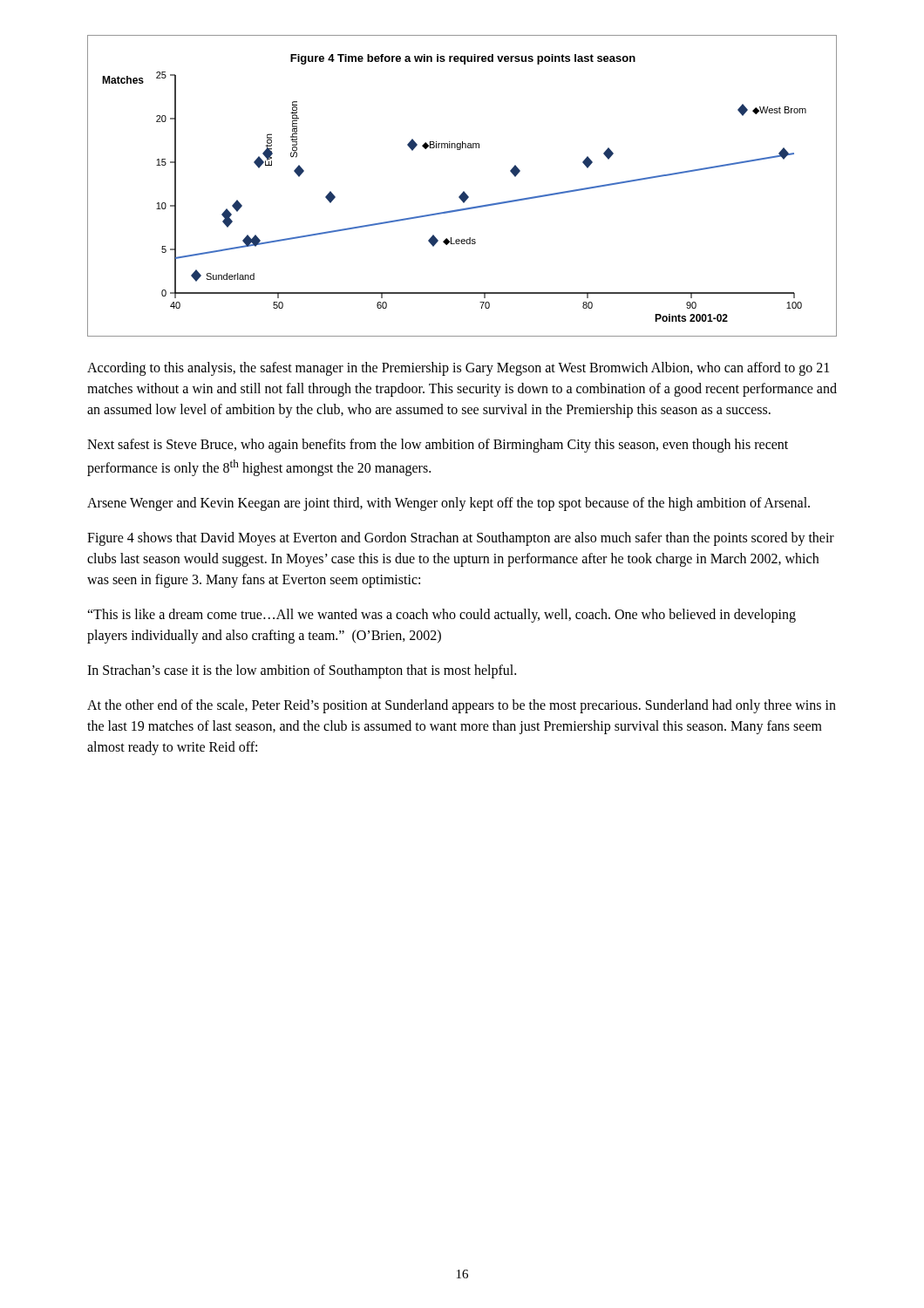Find the block on this page that starts "Arsene Wenger and Kevin Keegan"
The image size is (924, 1308).
449,503
